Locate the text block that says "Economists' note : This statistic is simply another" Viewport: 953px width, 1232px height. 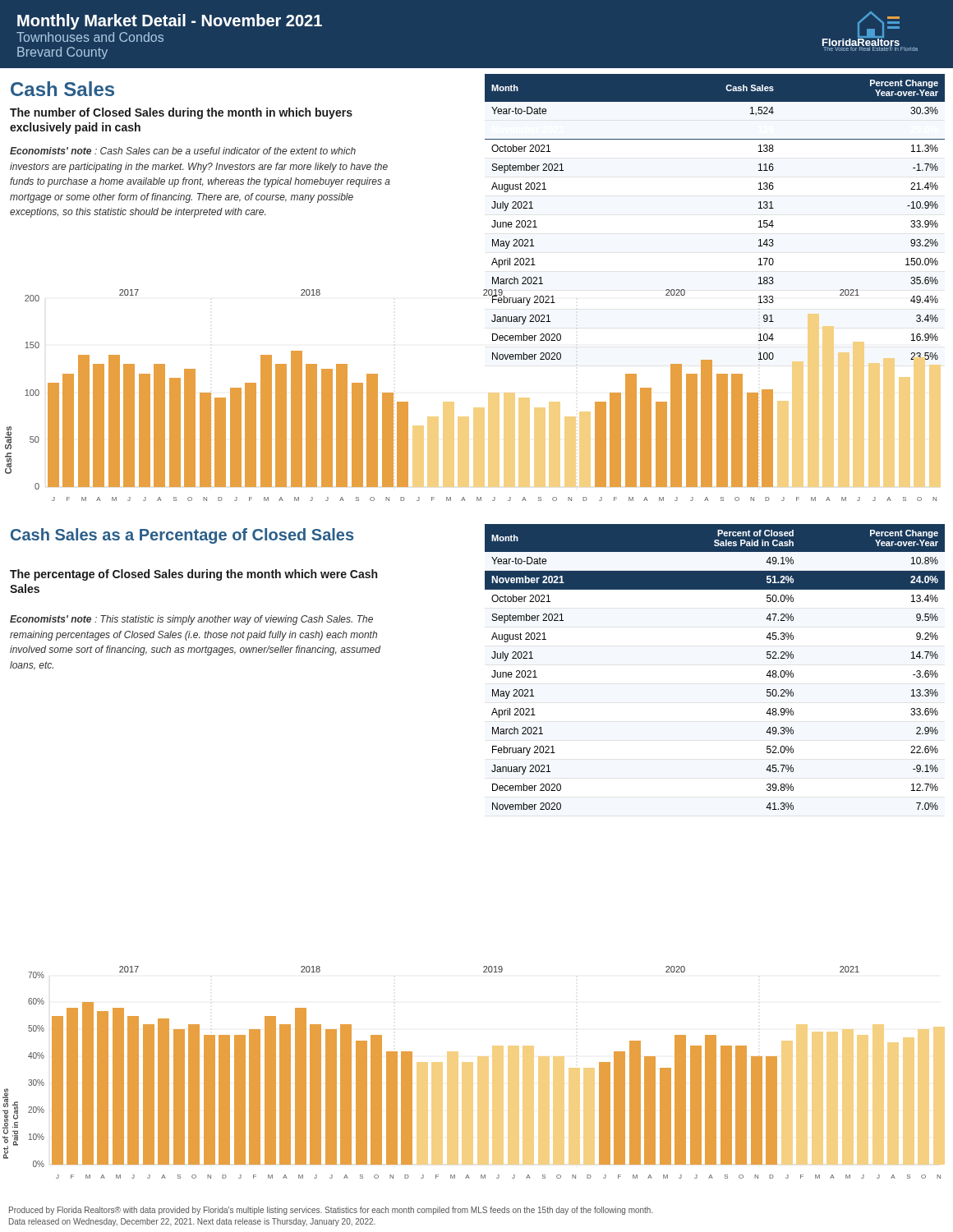[x=195, y=642]
